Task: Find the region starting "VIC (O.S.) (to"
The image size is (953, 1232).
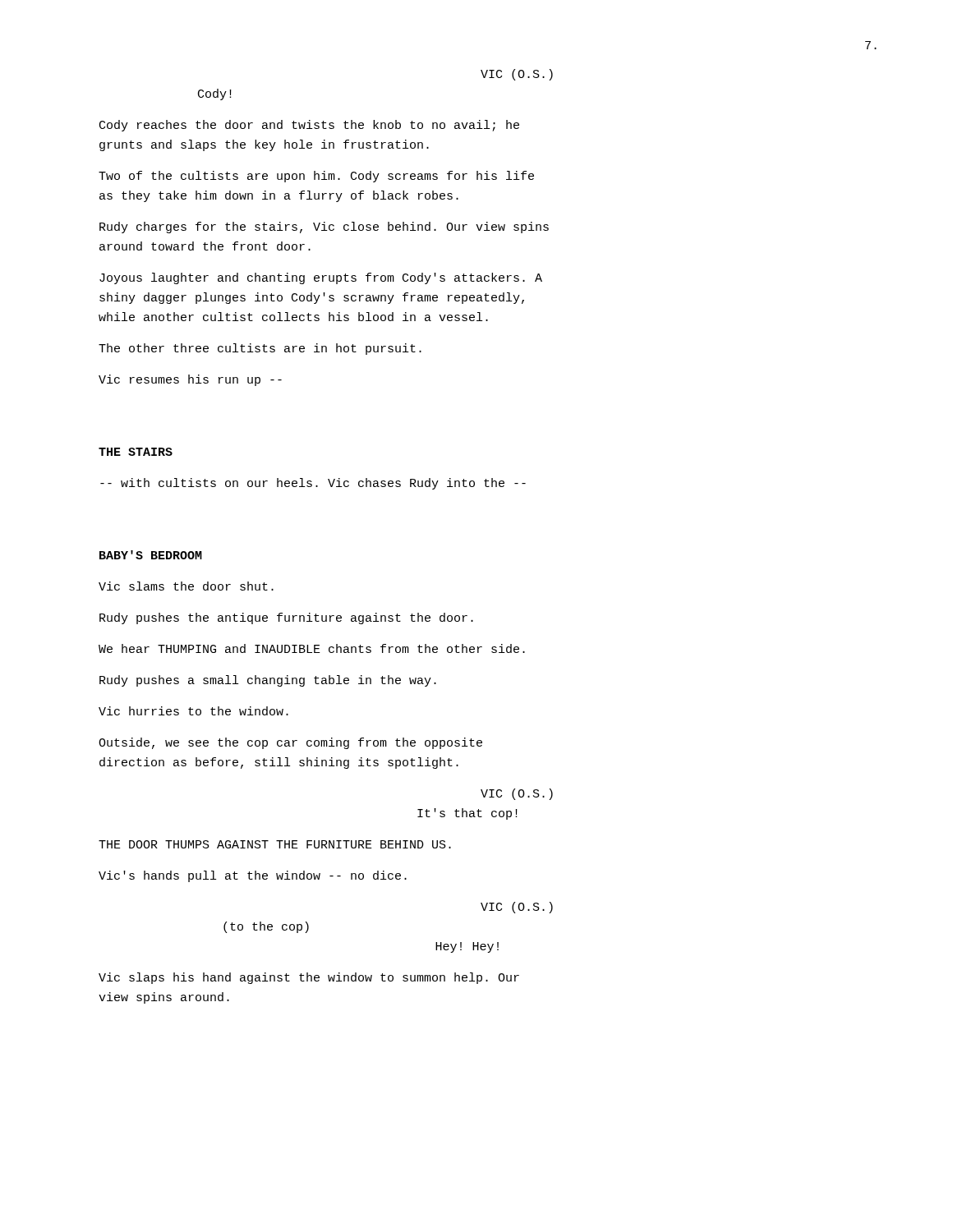Action: point(517,908)
